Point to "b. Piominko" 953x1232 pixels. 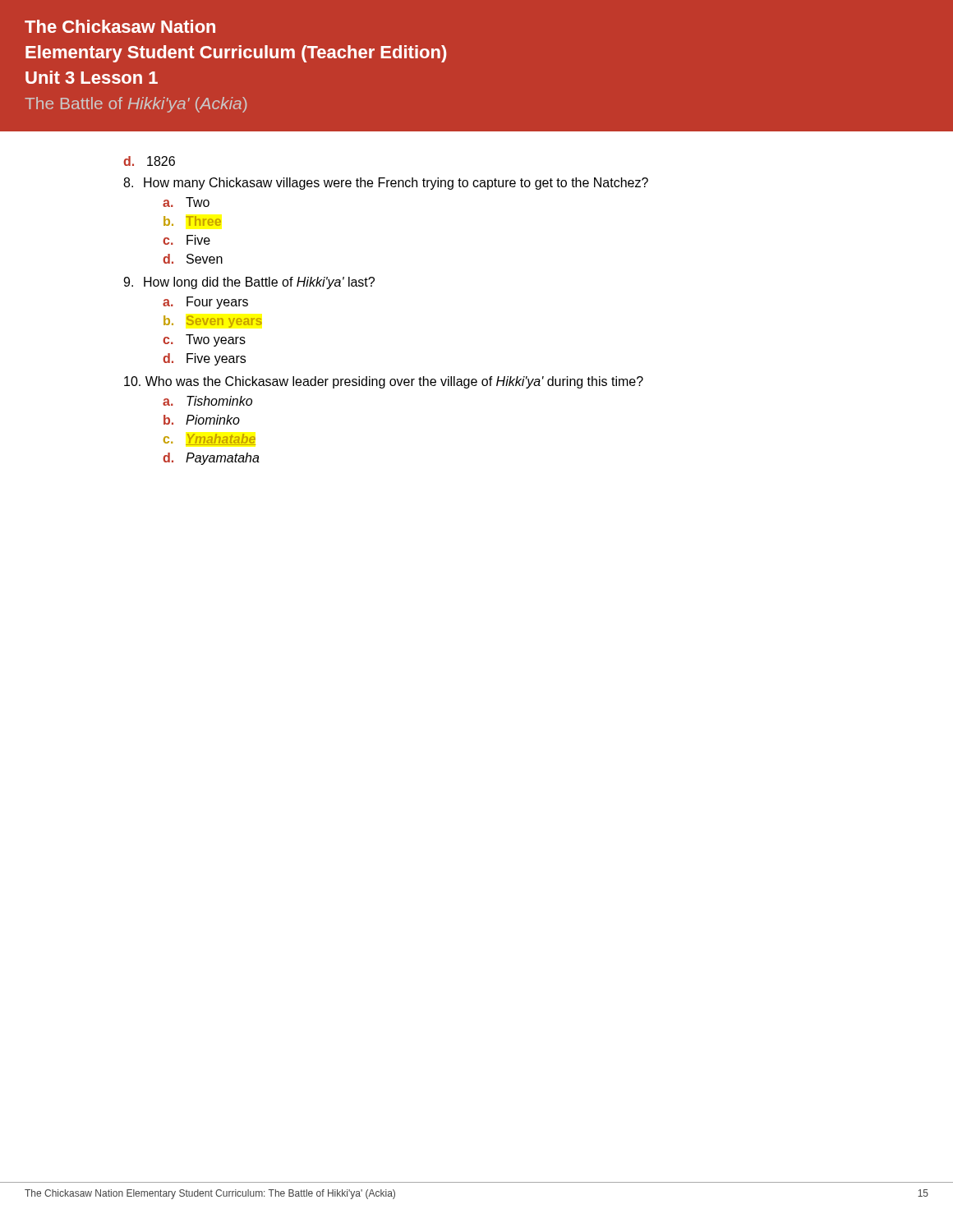pos(201,420)
